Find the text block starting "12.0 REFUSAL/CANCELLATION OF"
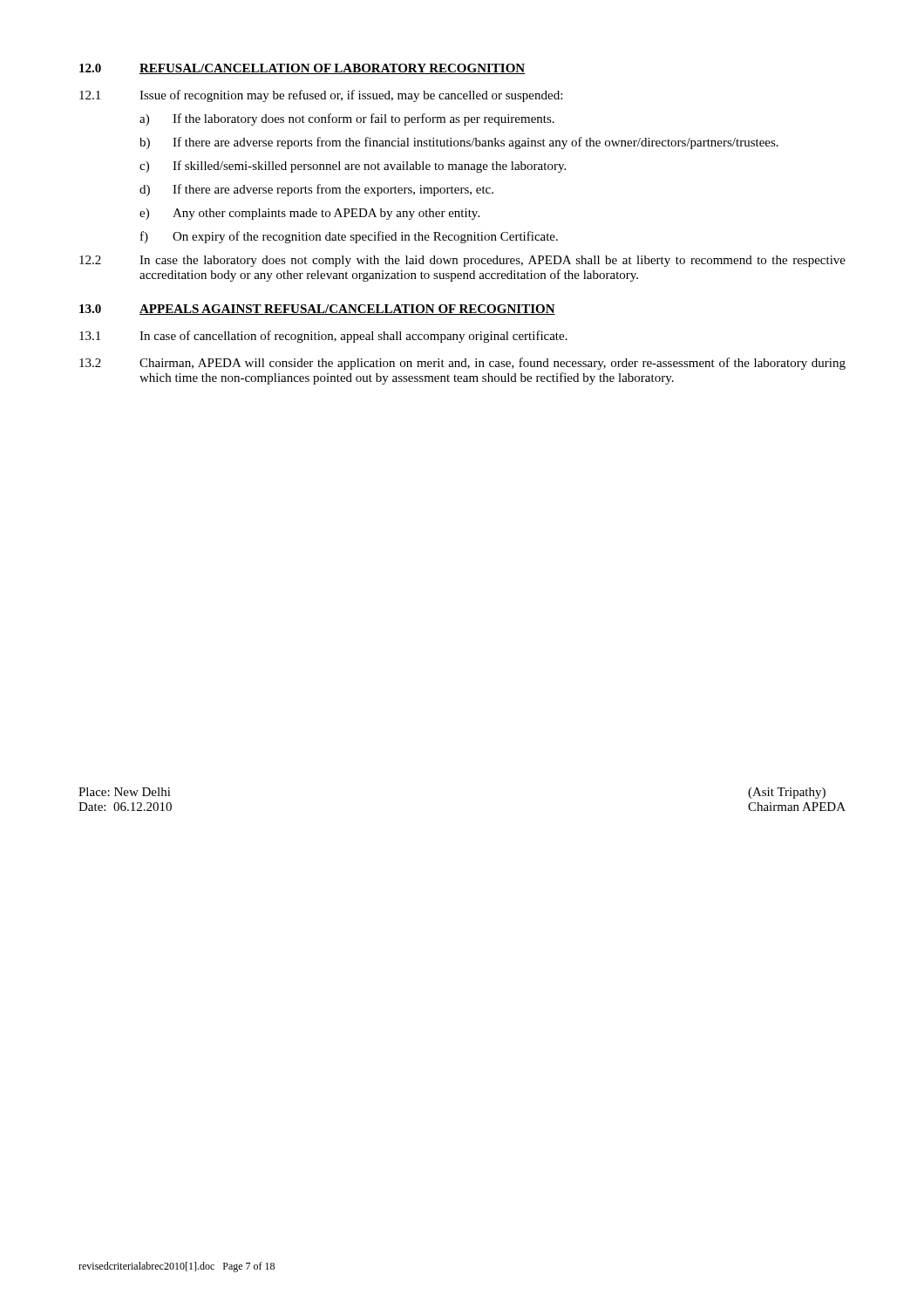 click(x=302, y=68)
